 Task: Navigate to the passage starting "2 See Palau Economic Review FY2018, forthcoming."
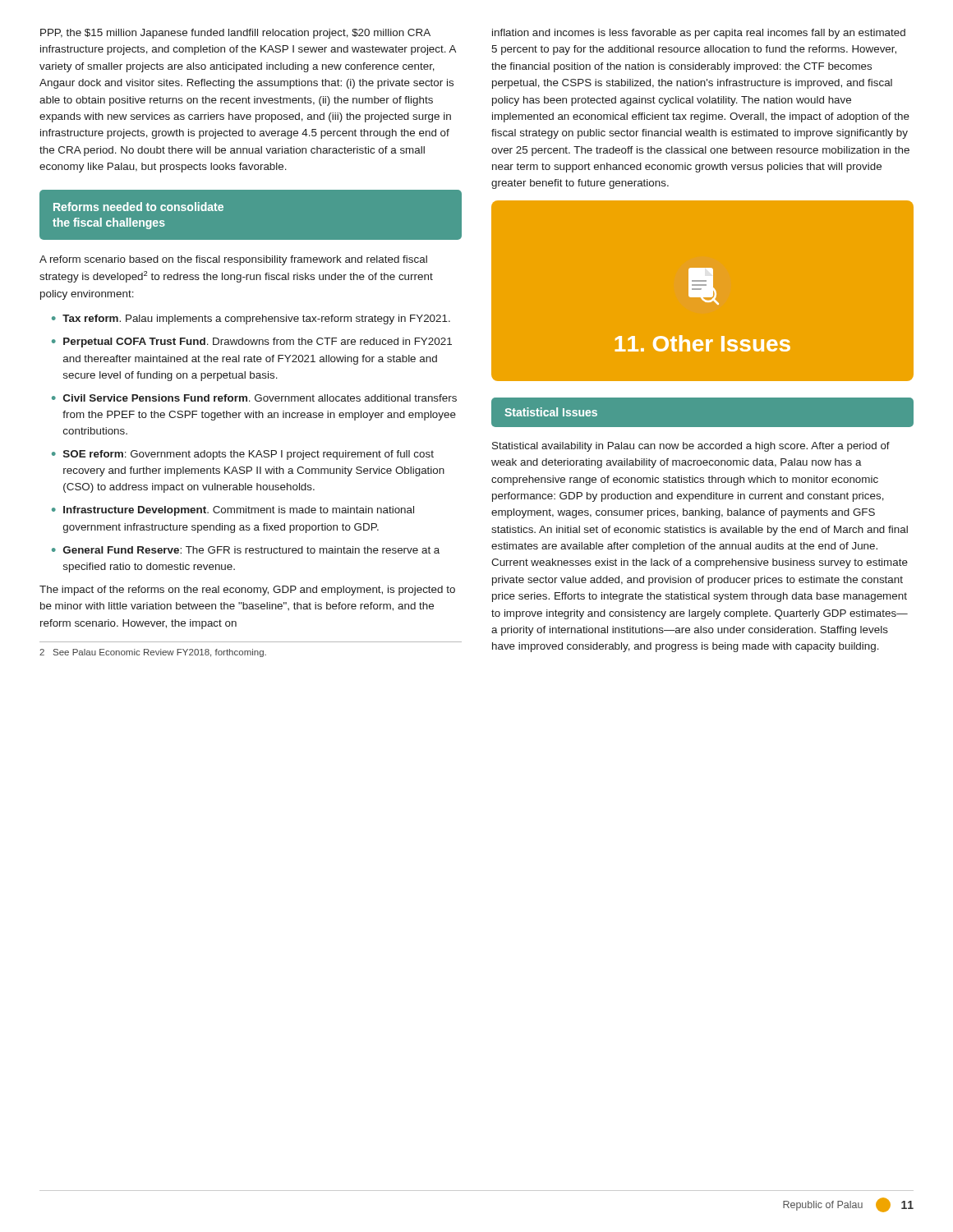(x=251, y=649)
